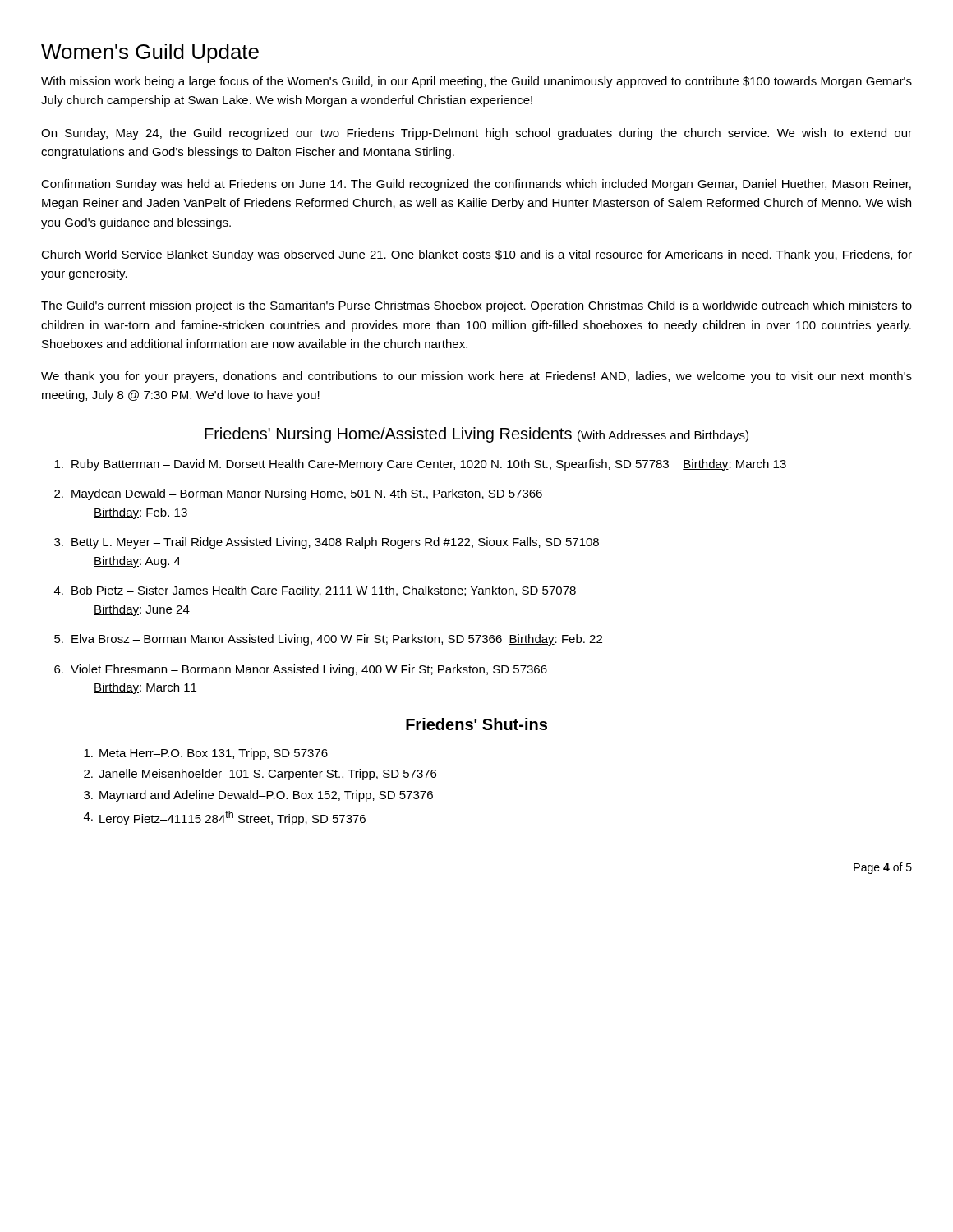Where is the passage that starts "On Sunday, May 24, the Guild recognized"?
The height and width of the screenshot is (1232, 953).
[x=476, y=142]
